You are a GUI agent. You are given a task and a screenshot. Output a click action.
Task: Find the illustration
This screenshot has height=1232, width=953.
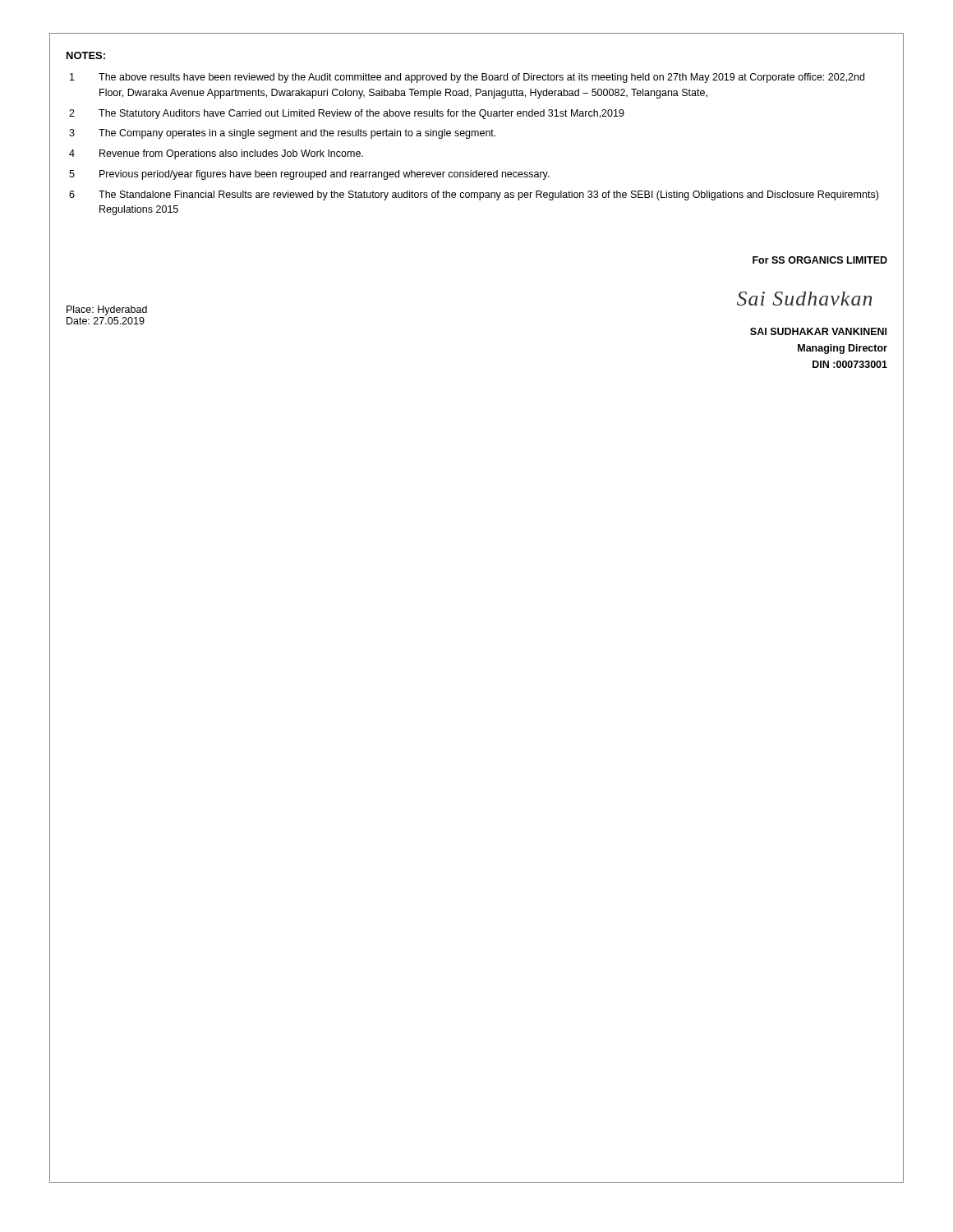pyautogui.click(x=805, y=298)
